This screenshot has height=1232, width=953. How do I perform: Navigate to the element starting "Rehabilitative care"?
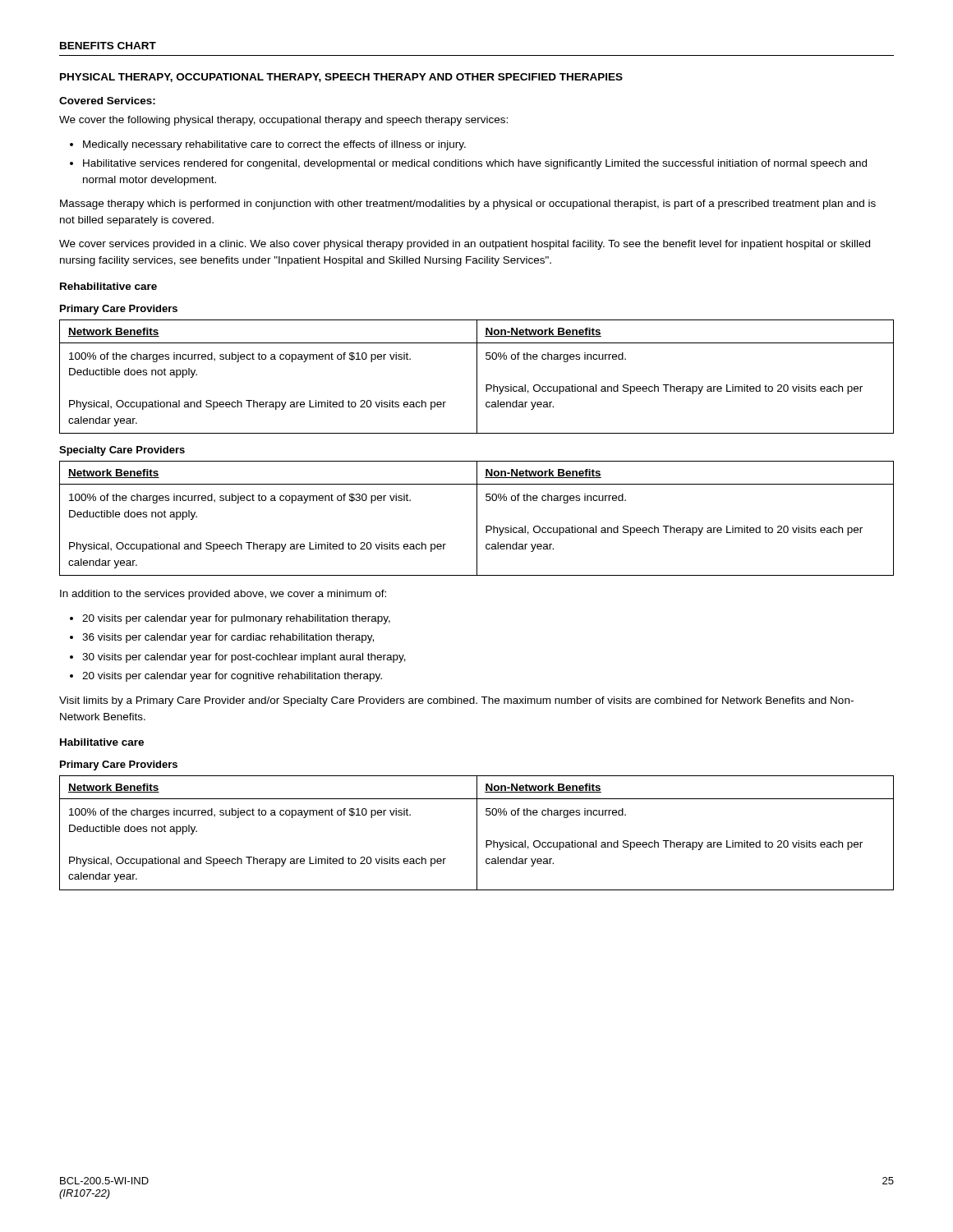108,286
